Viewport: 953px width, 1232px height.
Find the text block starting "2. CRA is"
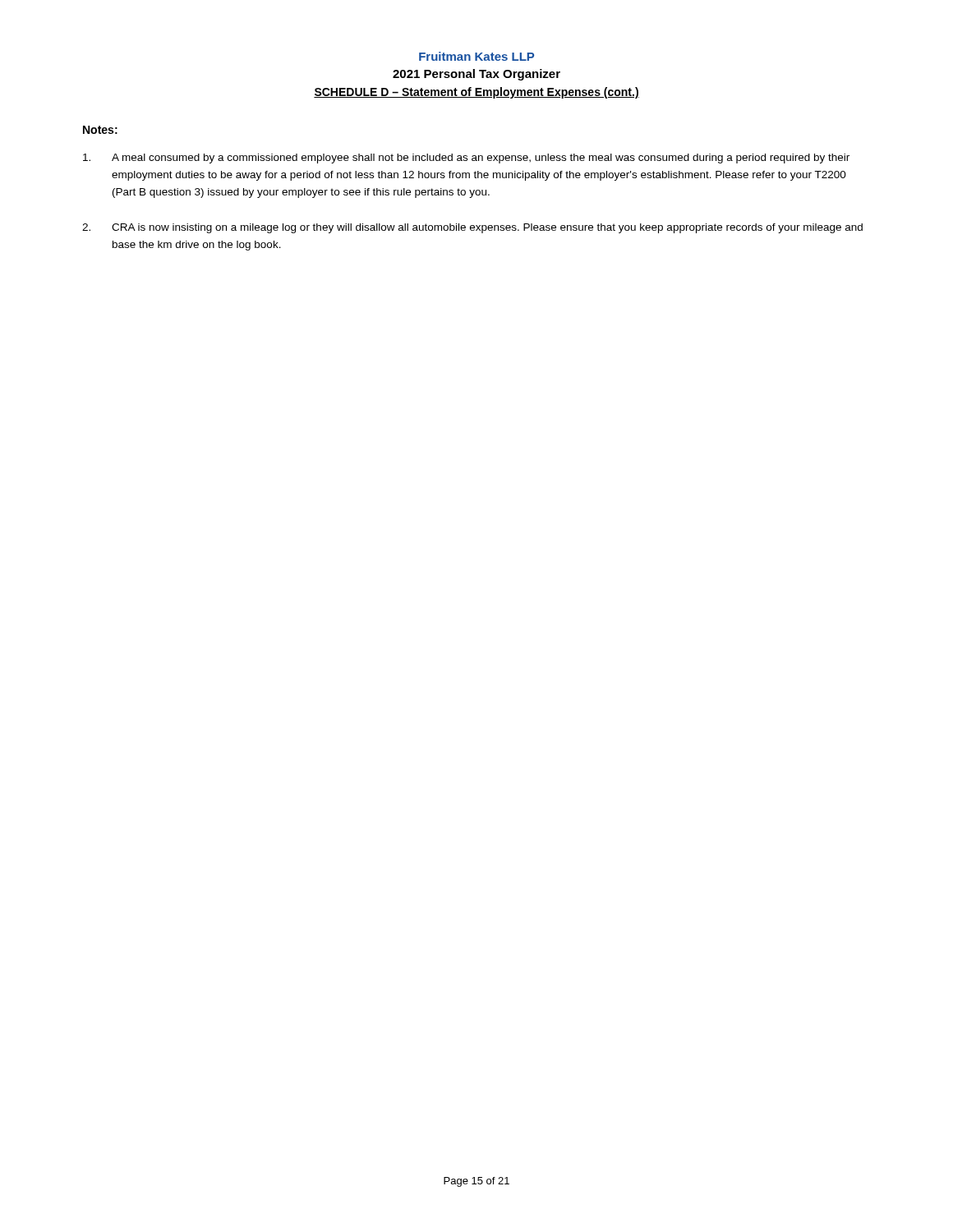(476, 236)
